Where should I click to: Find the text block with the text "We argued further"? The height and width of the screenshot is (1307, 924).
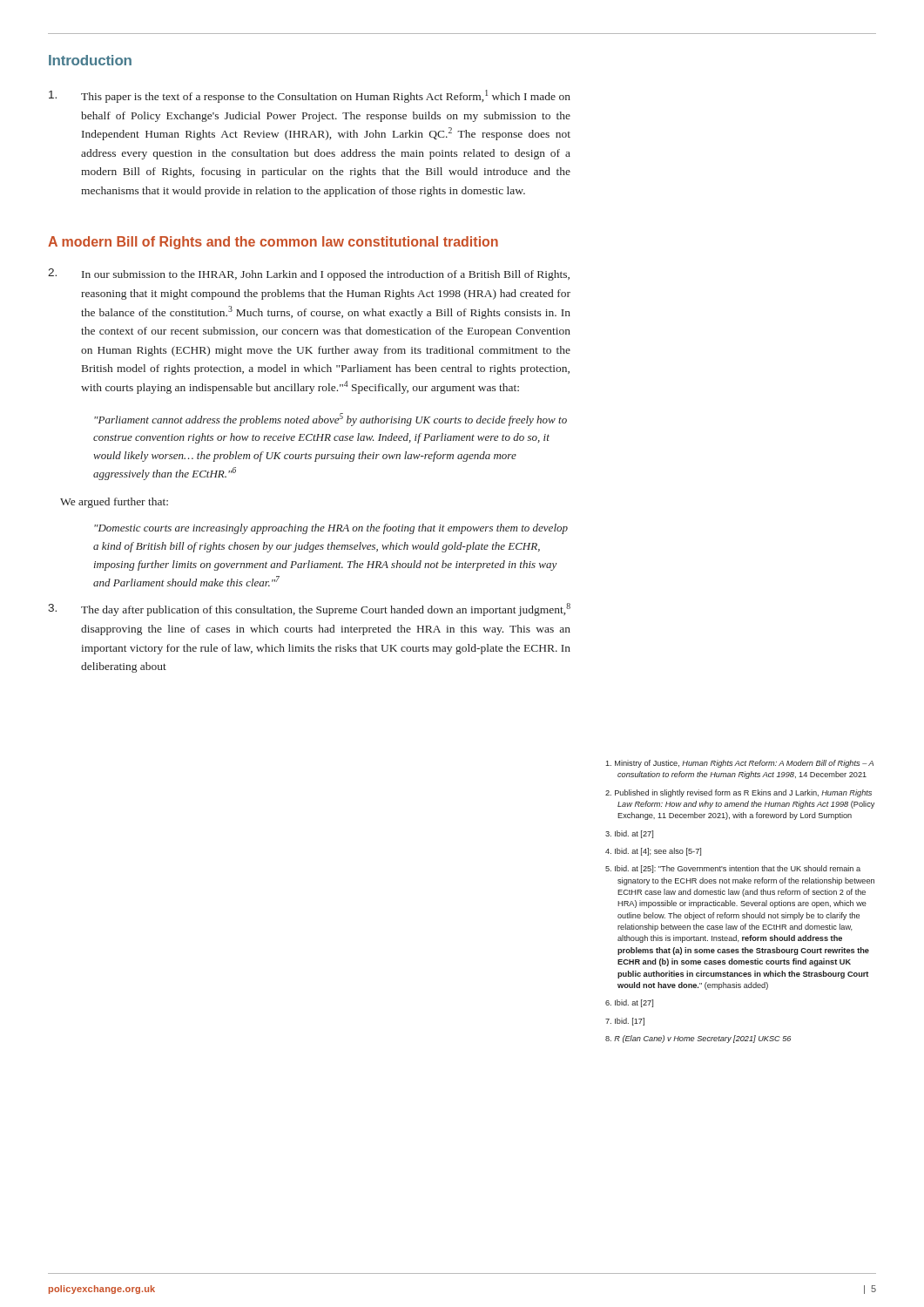114,501
